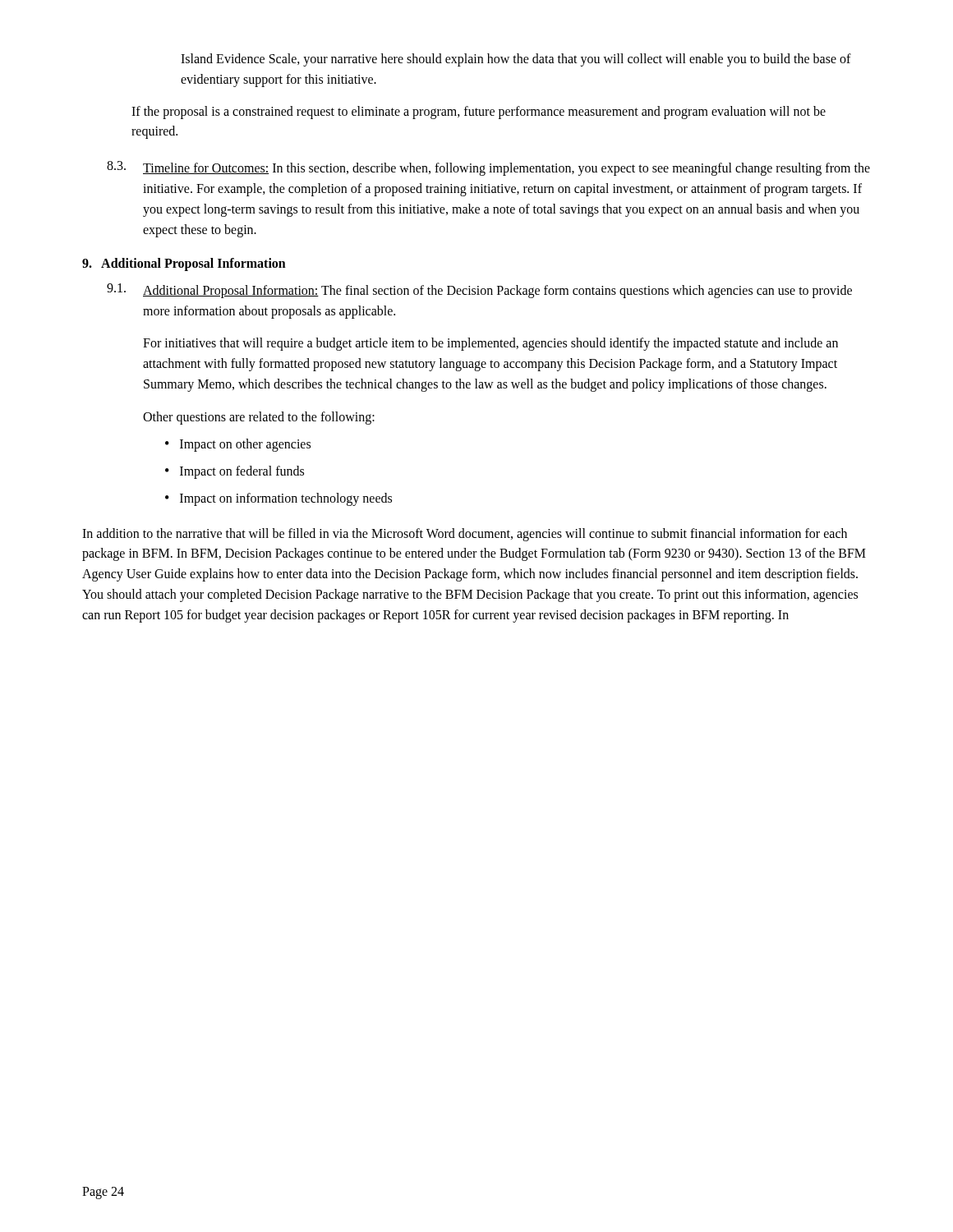Find the block starting "• Impact on other agencies"
Screen dimensions: 1232x953
pyautogui.click(x=238, y=445)
